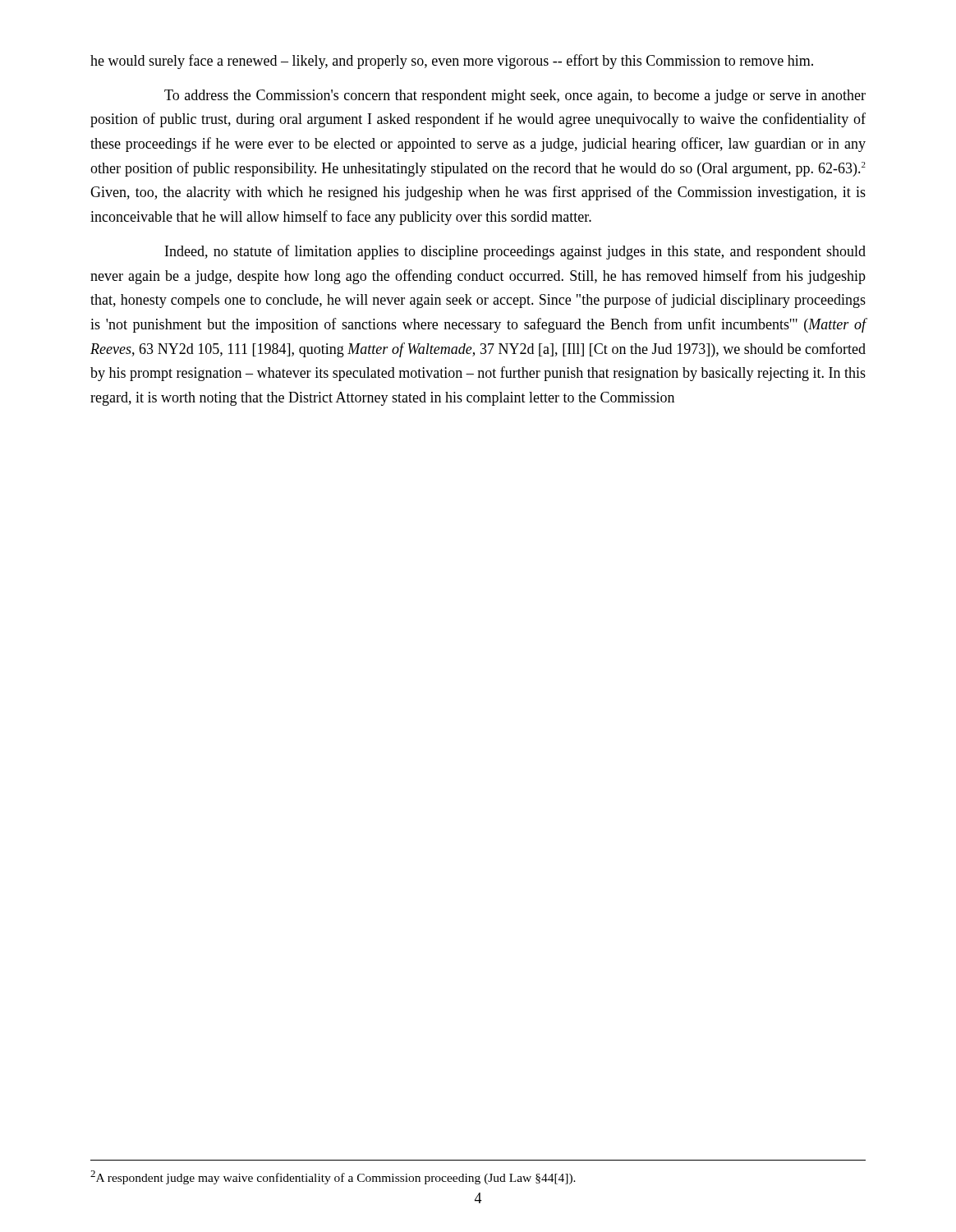This screenshot has width=956, height=1232.
Task: Find the region starting "2A respondent judge may"
Action: 333,1176
